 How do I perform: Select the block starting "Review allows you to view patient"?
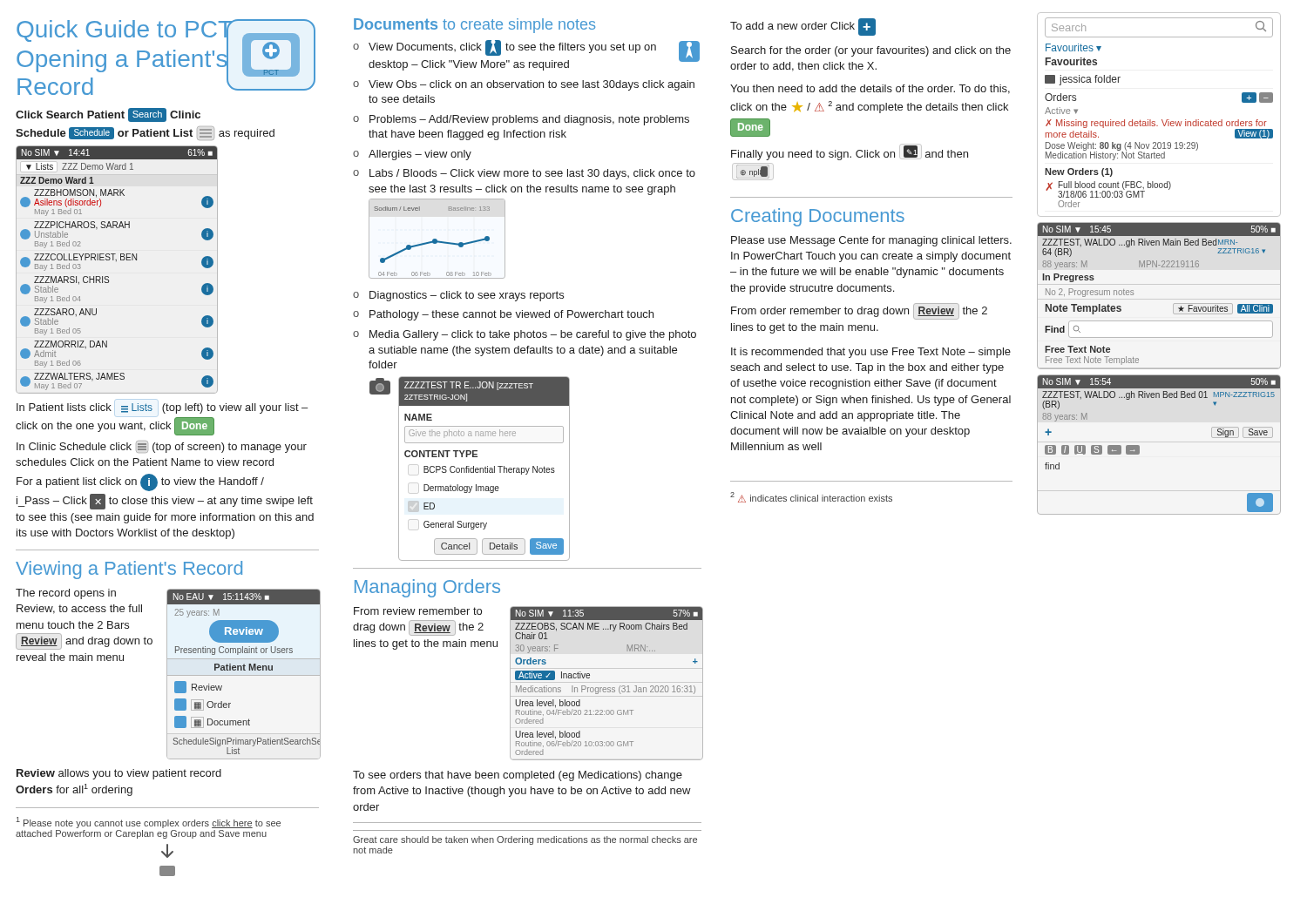coord(119,782)
